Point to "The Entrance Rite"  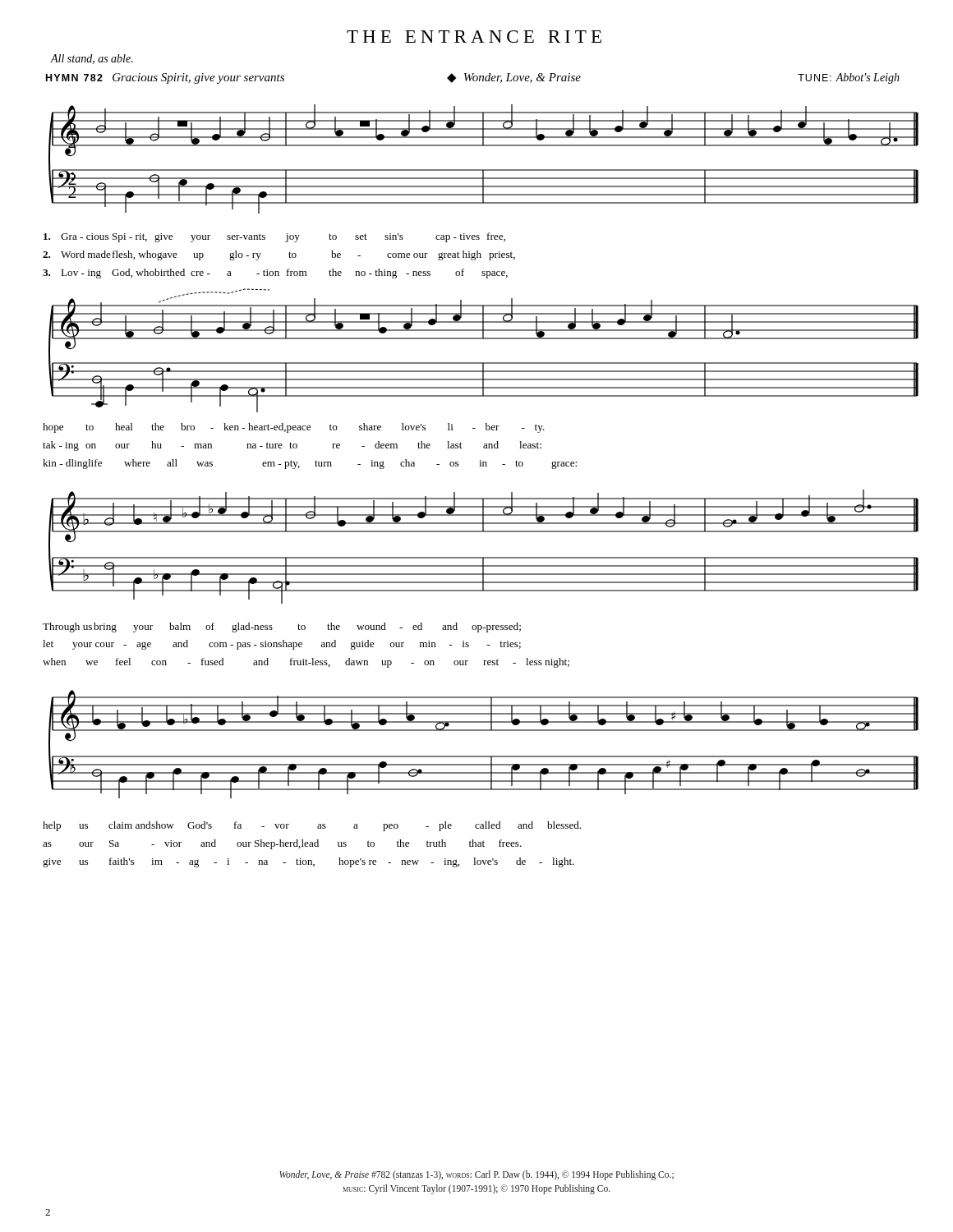pyautogui.click(x=476, y=37)
